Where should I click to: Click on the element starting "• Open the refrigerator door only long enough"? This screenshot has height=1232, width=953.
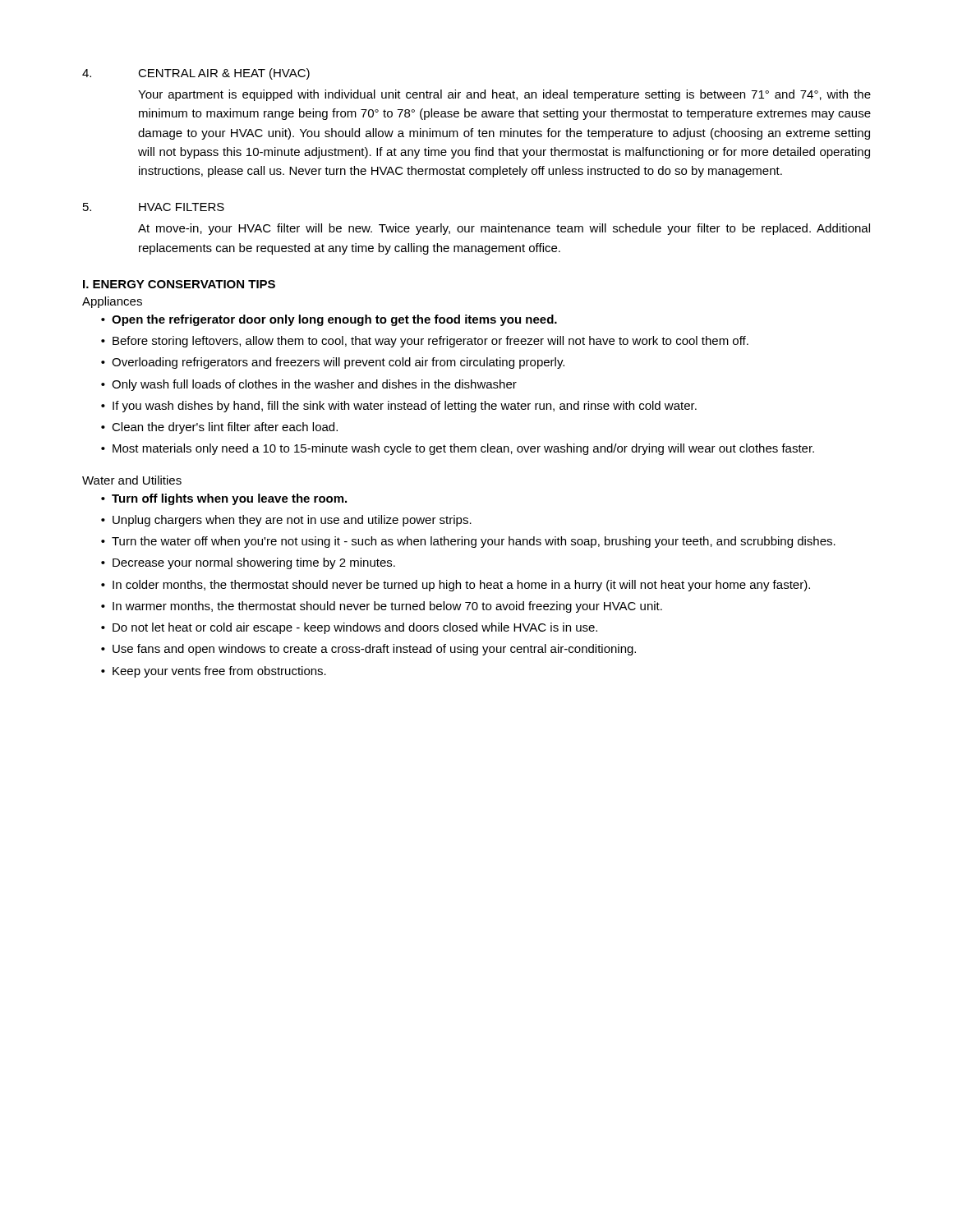(476, 319)
